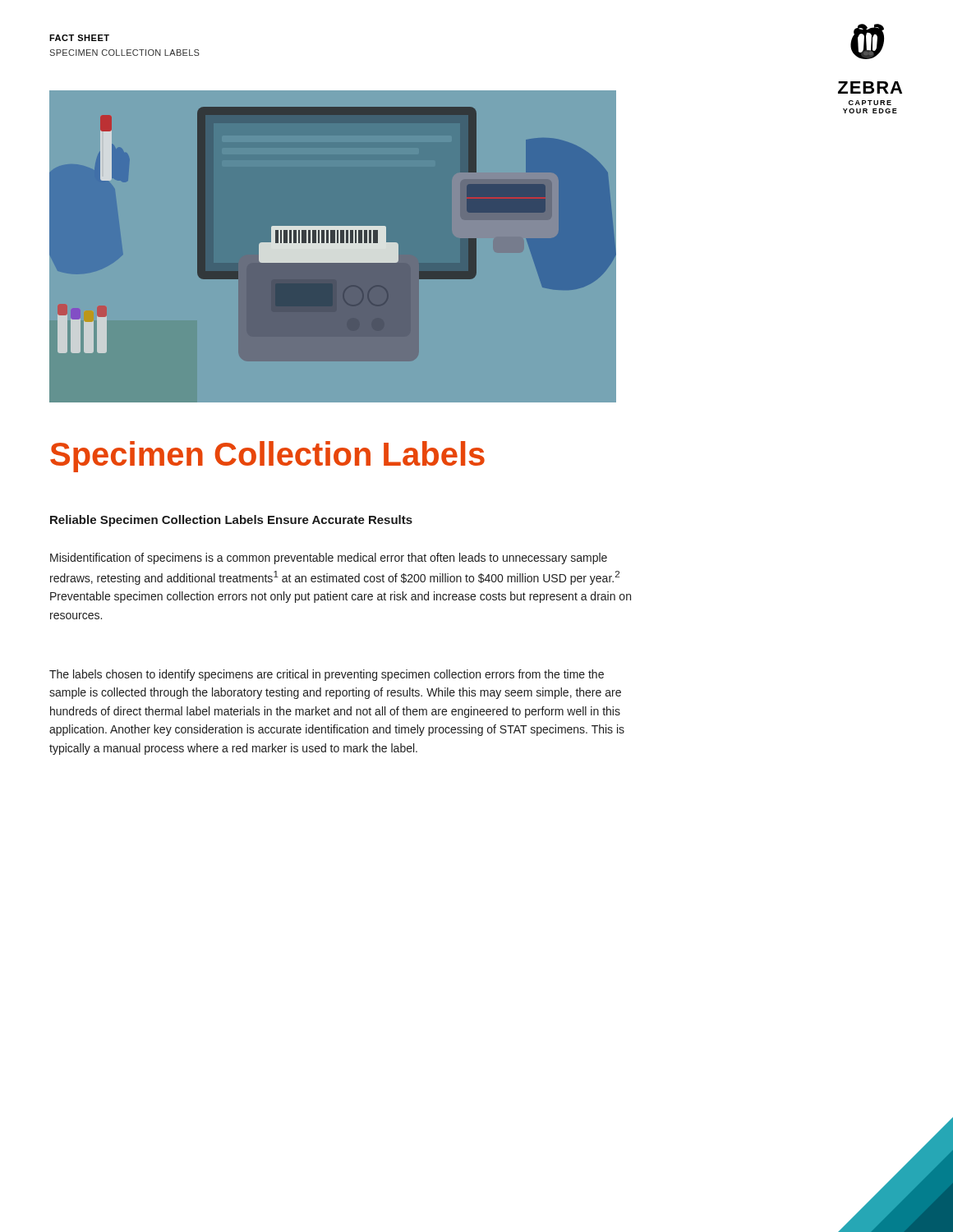The height and width of the screenshot is (1232, 953).
Task: Select the passage starting "The labels chosen"
Action: click(345, 711)
